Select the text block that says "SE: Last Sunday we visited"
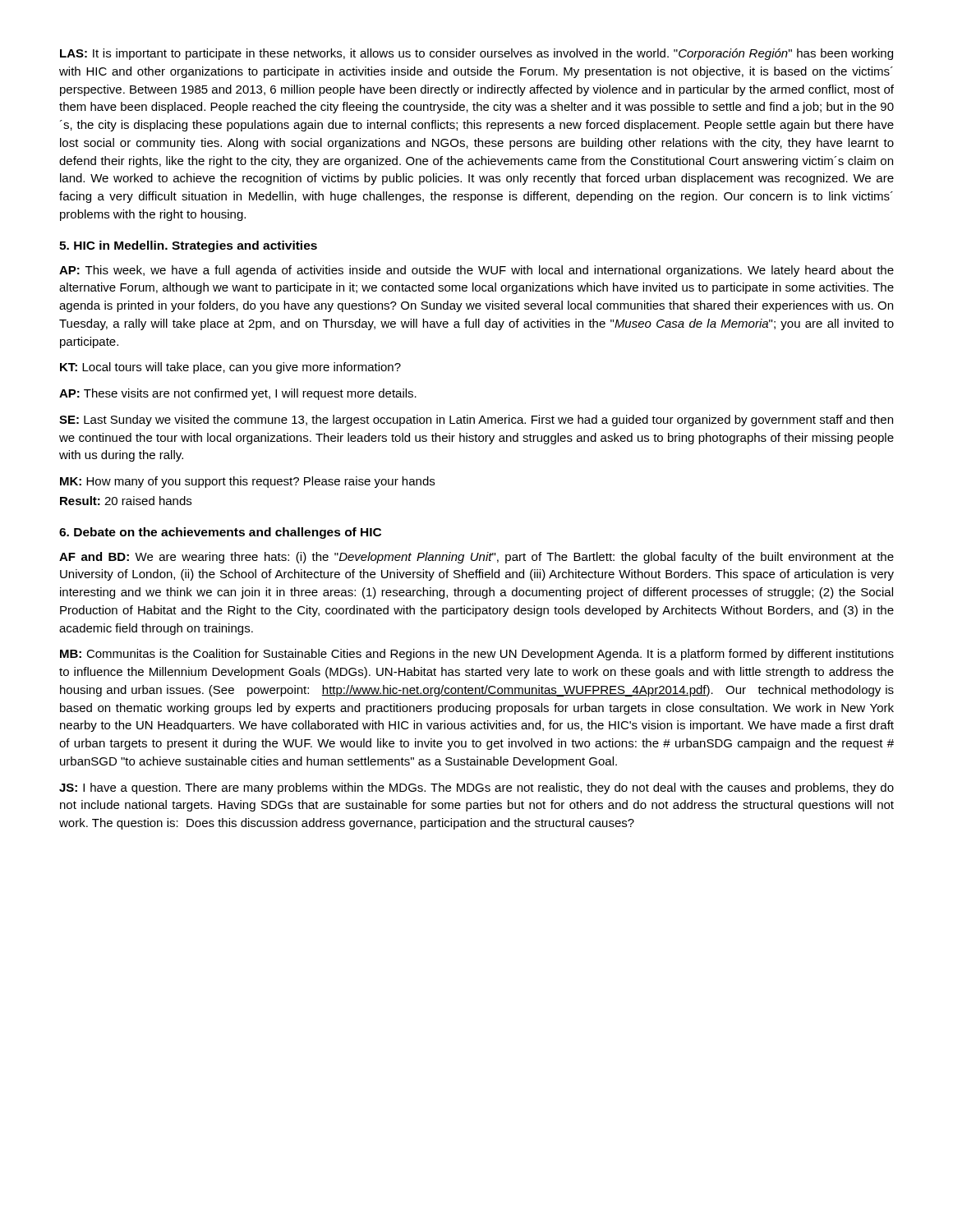The height and width of the screenshot is (1232, 953). [x=476, y=437]
